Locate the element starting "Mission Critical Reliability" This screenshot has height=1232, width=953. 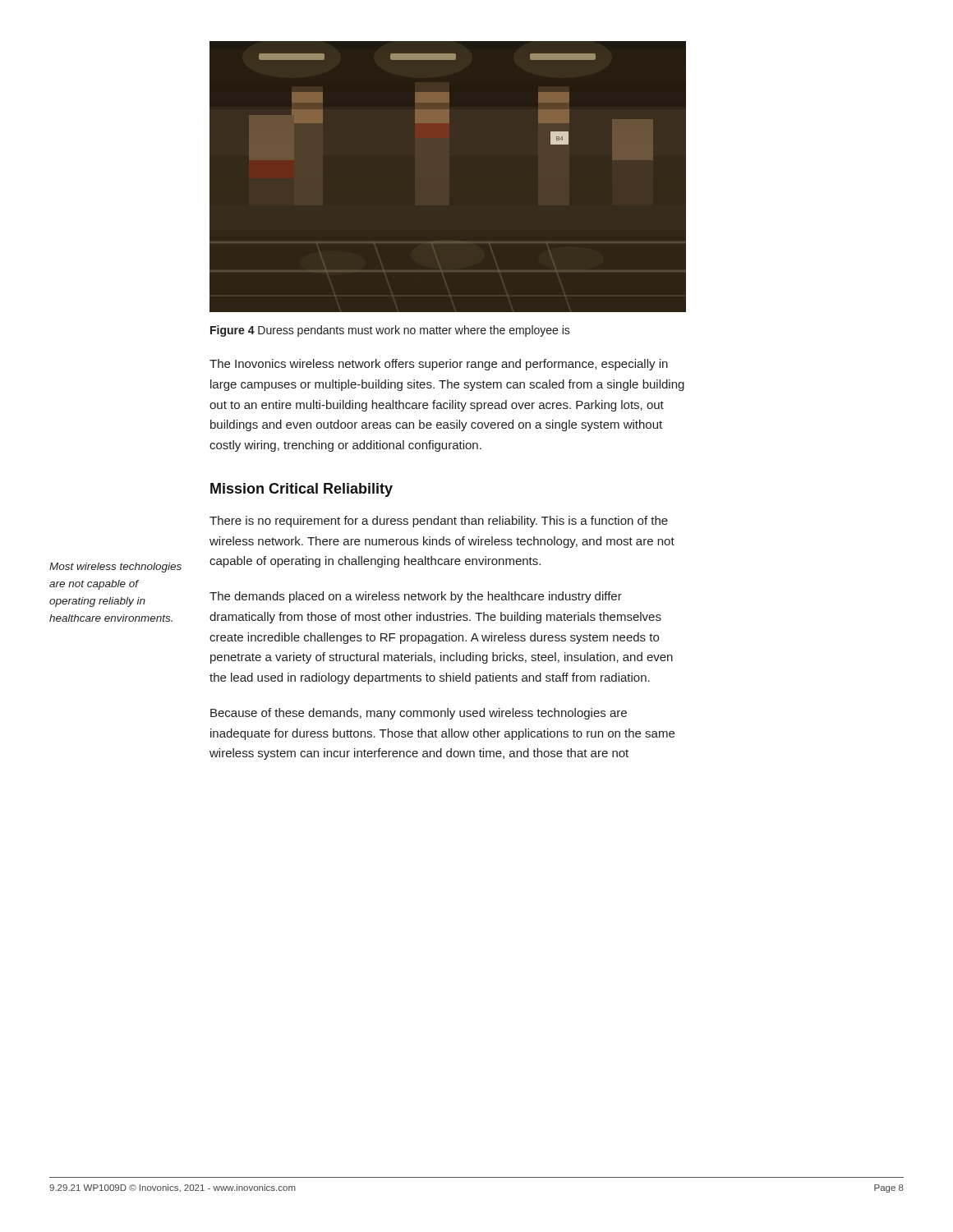pos(301,488)
